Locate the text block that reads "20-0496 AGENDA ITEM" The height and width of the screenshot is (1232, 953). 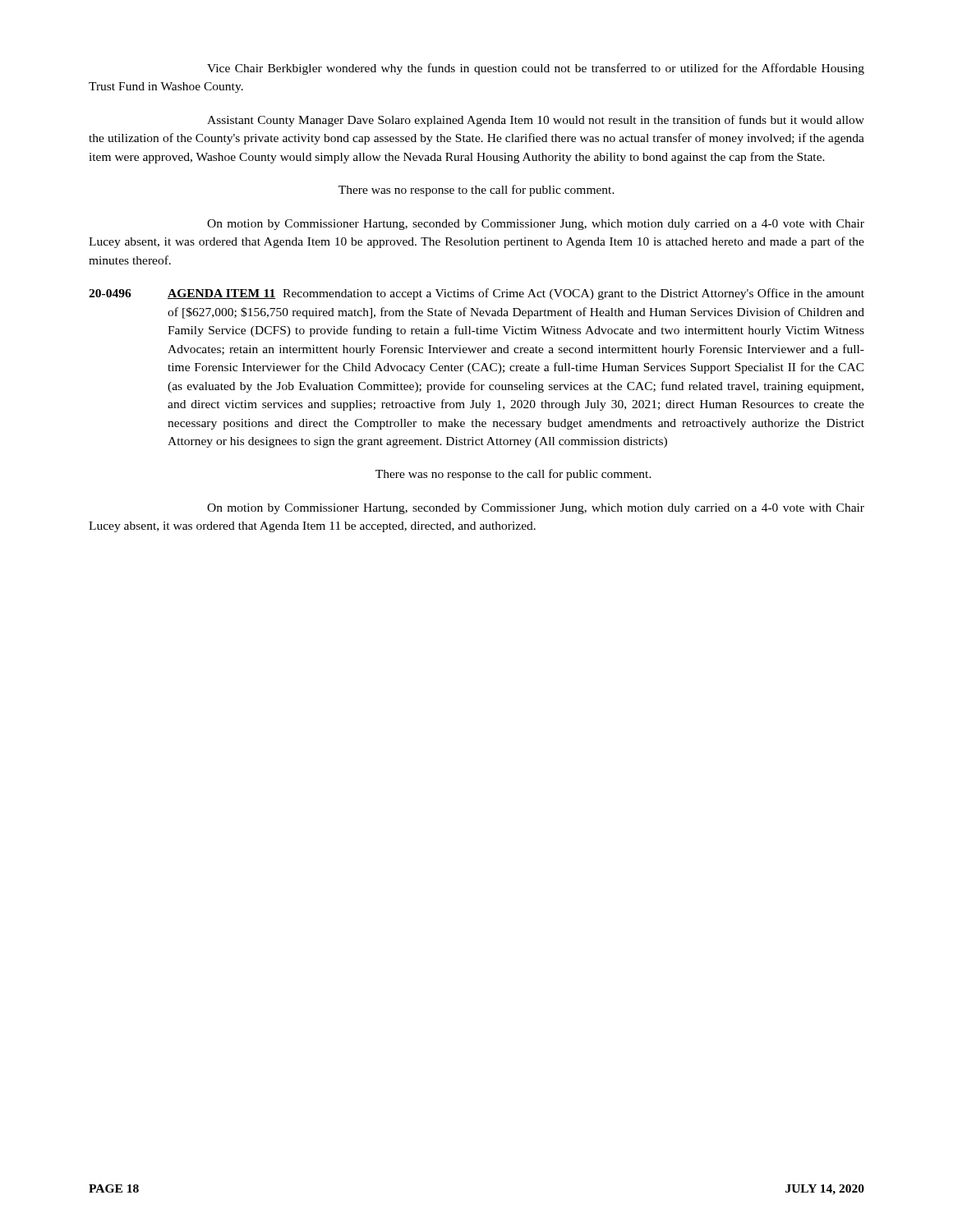coord(476,367)
